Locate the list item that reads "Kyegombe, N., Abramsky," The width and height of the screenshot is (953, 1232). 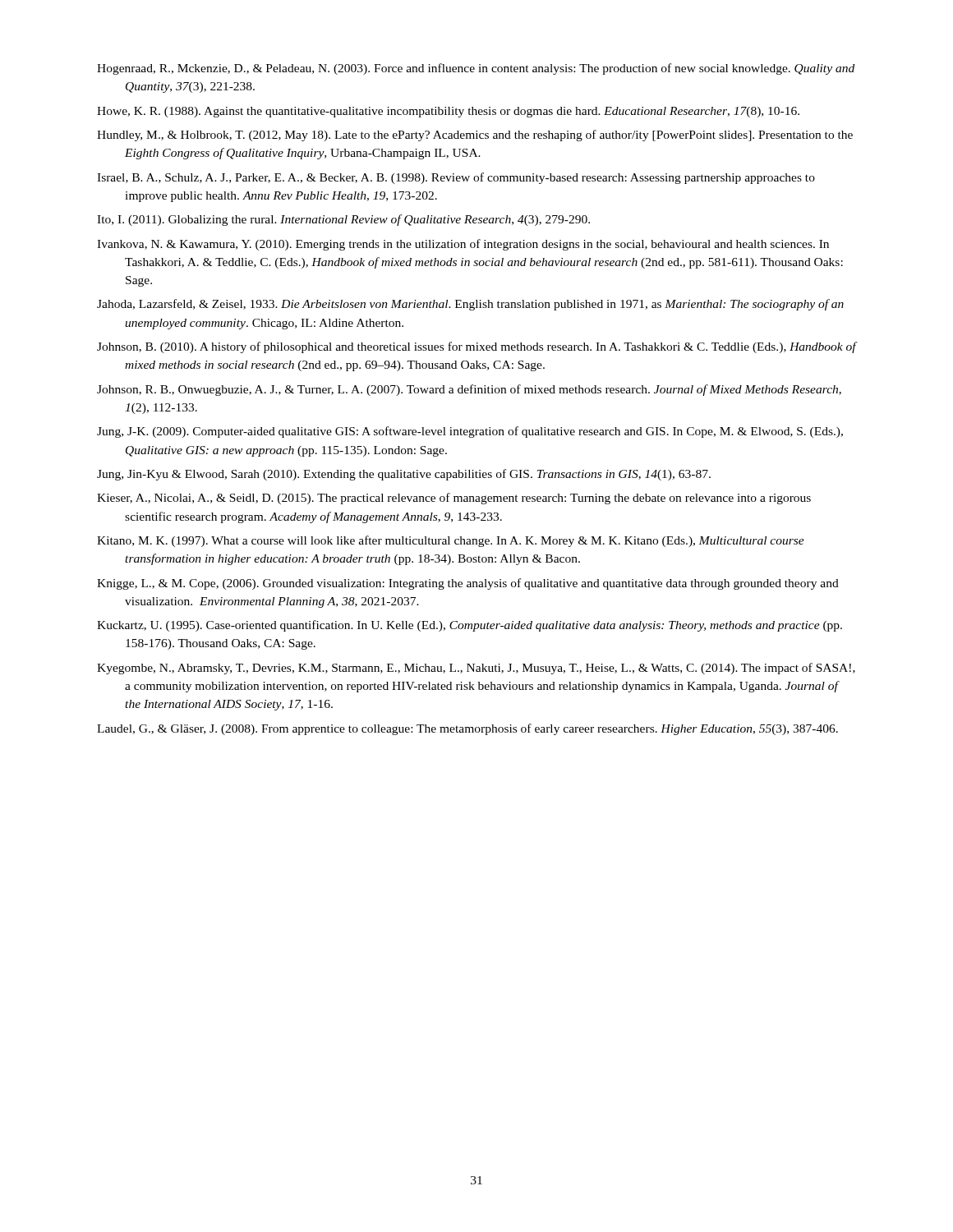coord(476,685)
